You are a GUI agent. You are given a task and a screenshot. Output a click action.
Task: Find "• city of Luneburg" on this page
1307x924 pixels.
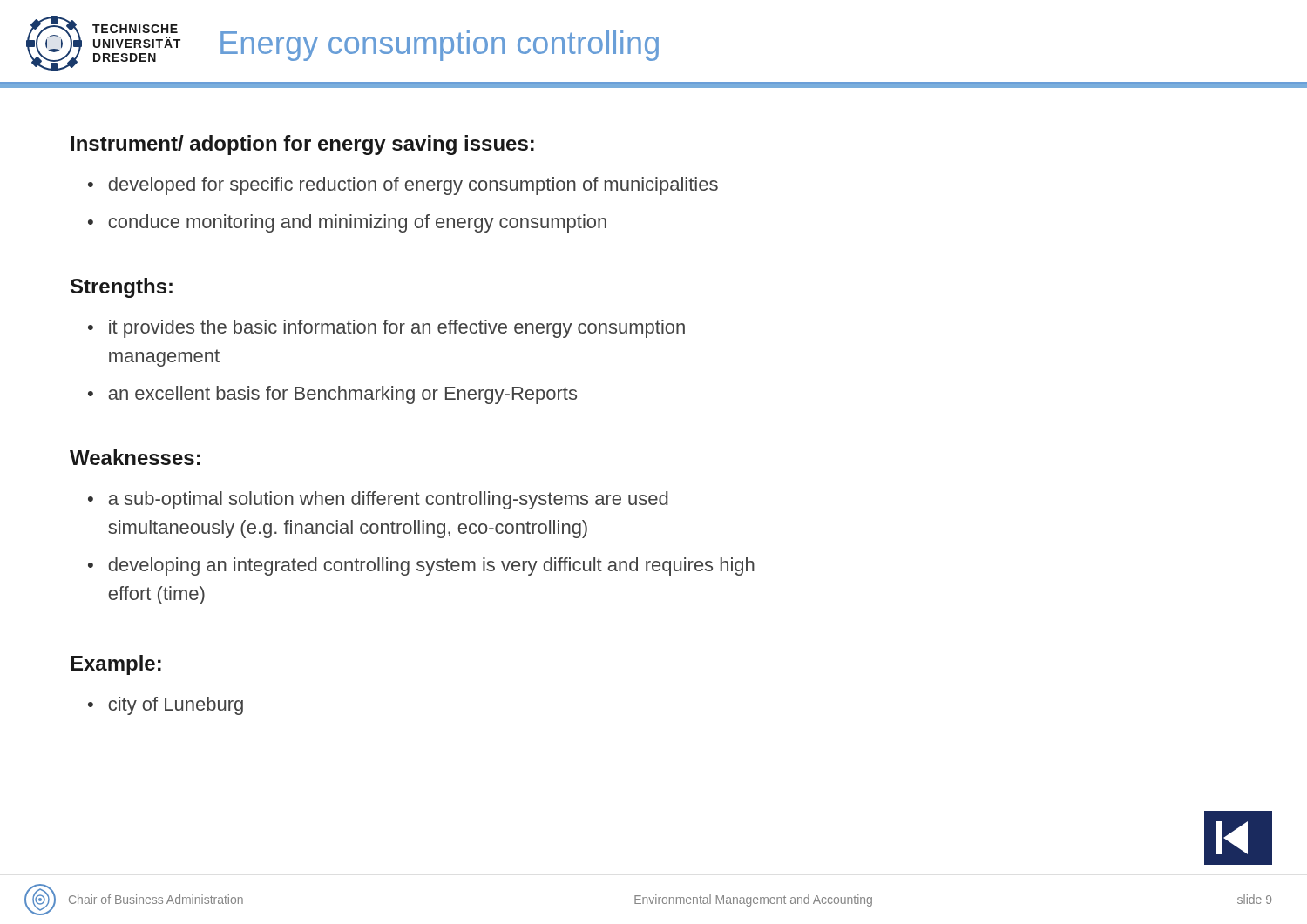166,704
